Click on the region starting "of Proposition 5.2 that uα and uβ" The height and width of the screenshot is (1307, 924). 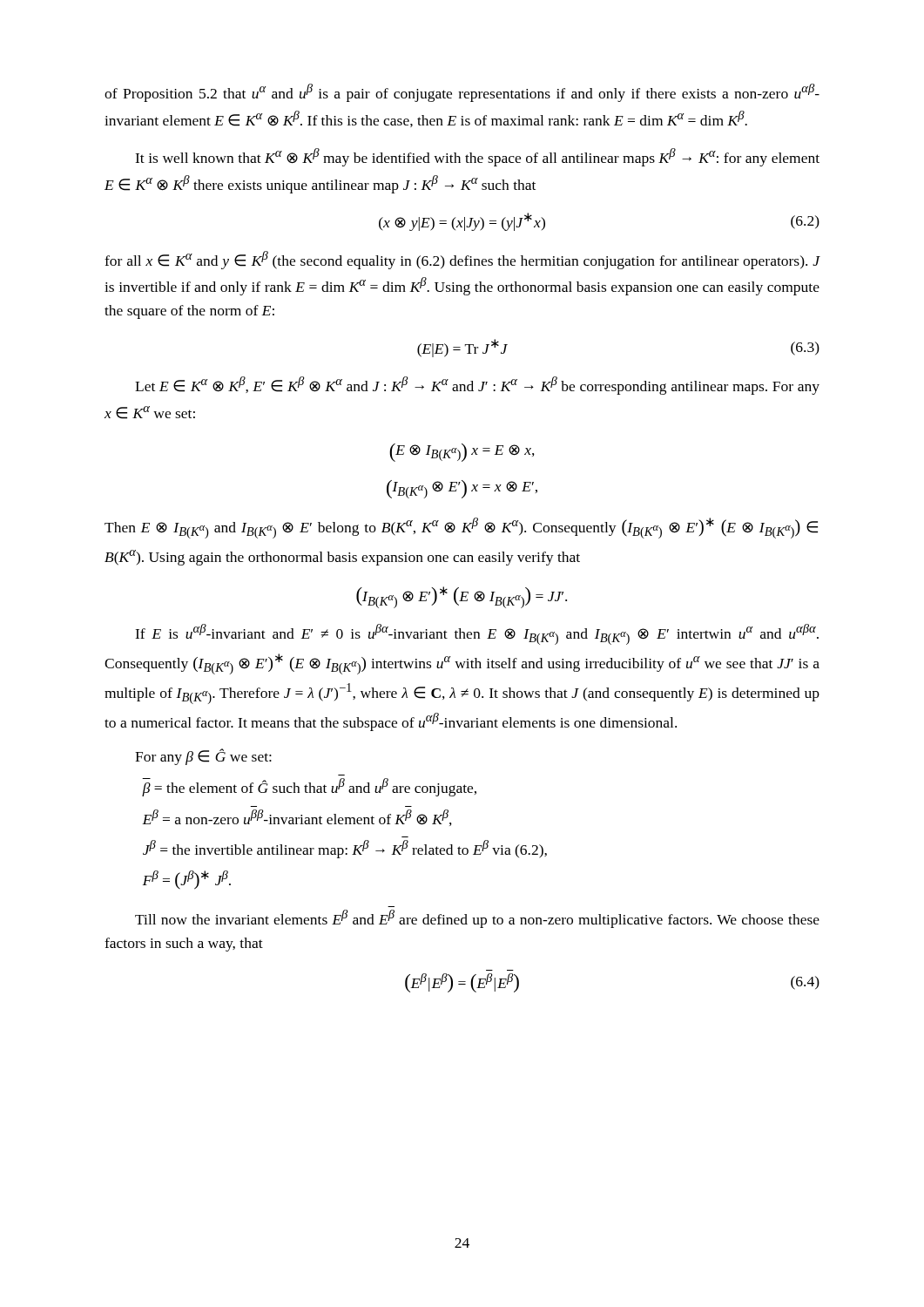point(462,105)
